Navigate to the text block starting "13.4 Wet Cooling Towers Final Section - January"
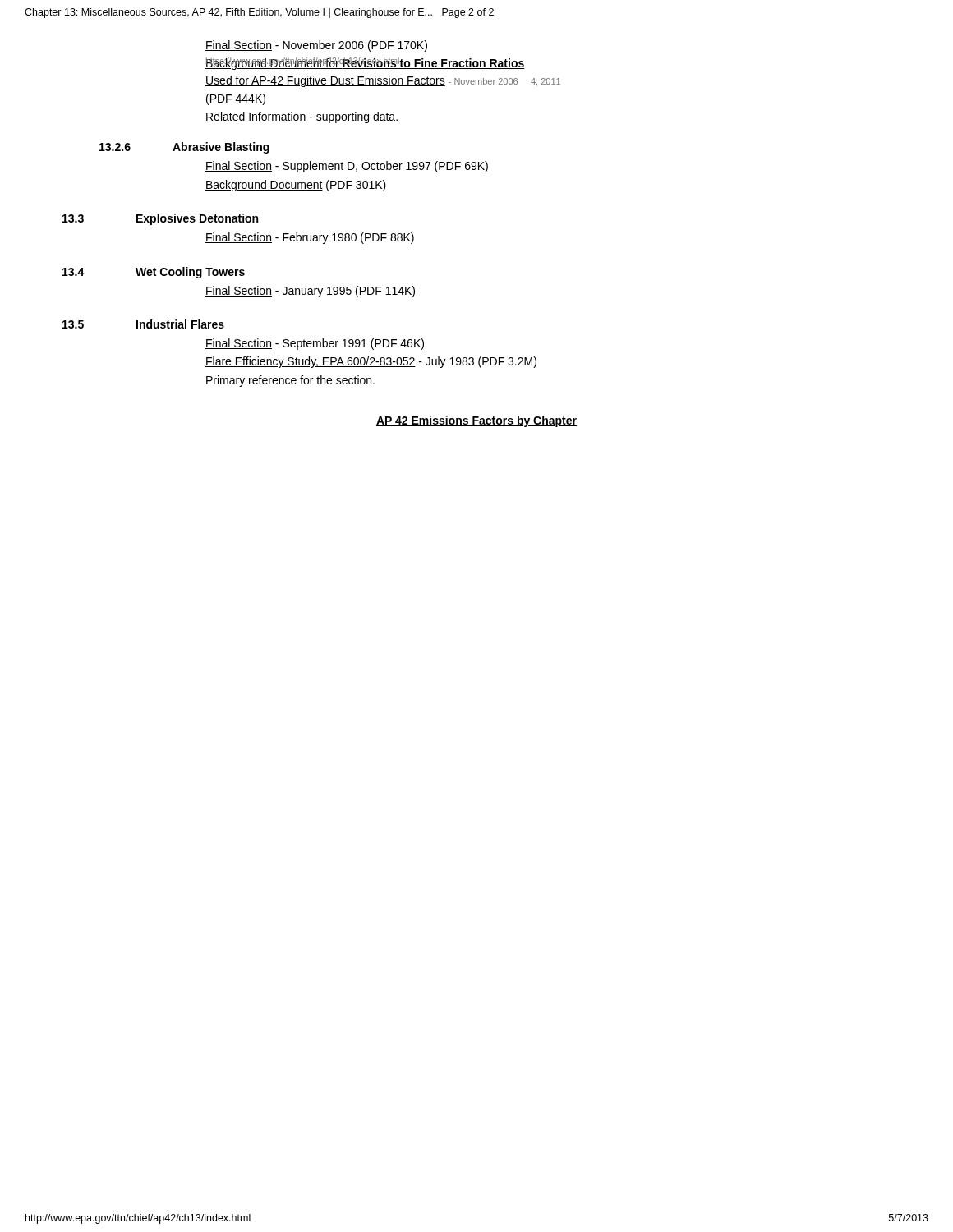 pos(154,273)
